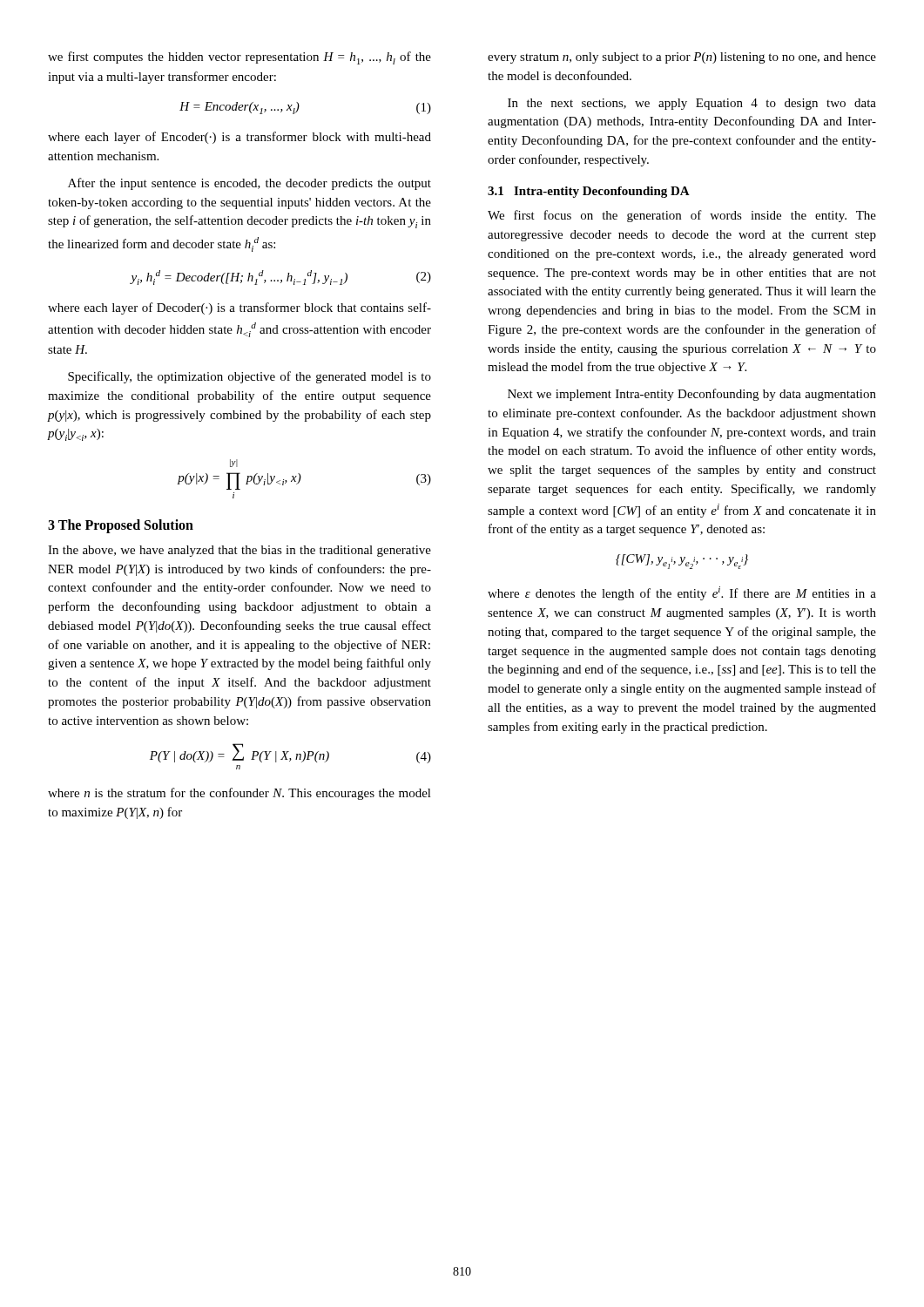Locate the formula with the text "H = Encoder(x1, ..., xl) (1)"
Screen dimensions: 1307x924
pyautogui.click(x=239, y=108)
